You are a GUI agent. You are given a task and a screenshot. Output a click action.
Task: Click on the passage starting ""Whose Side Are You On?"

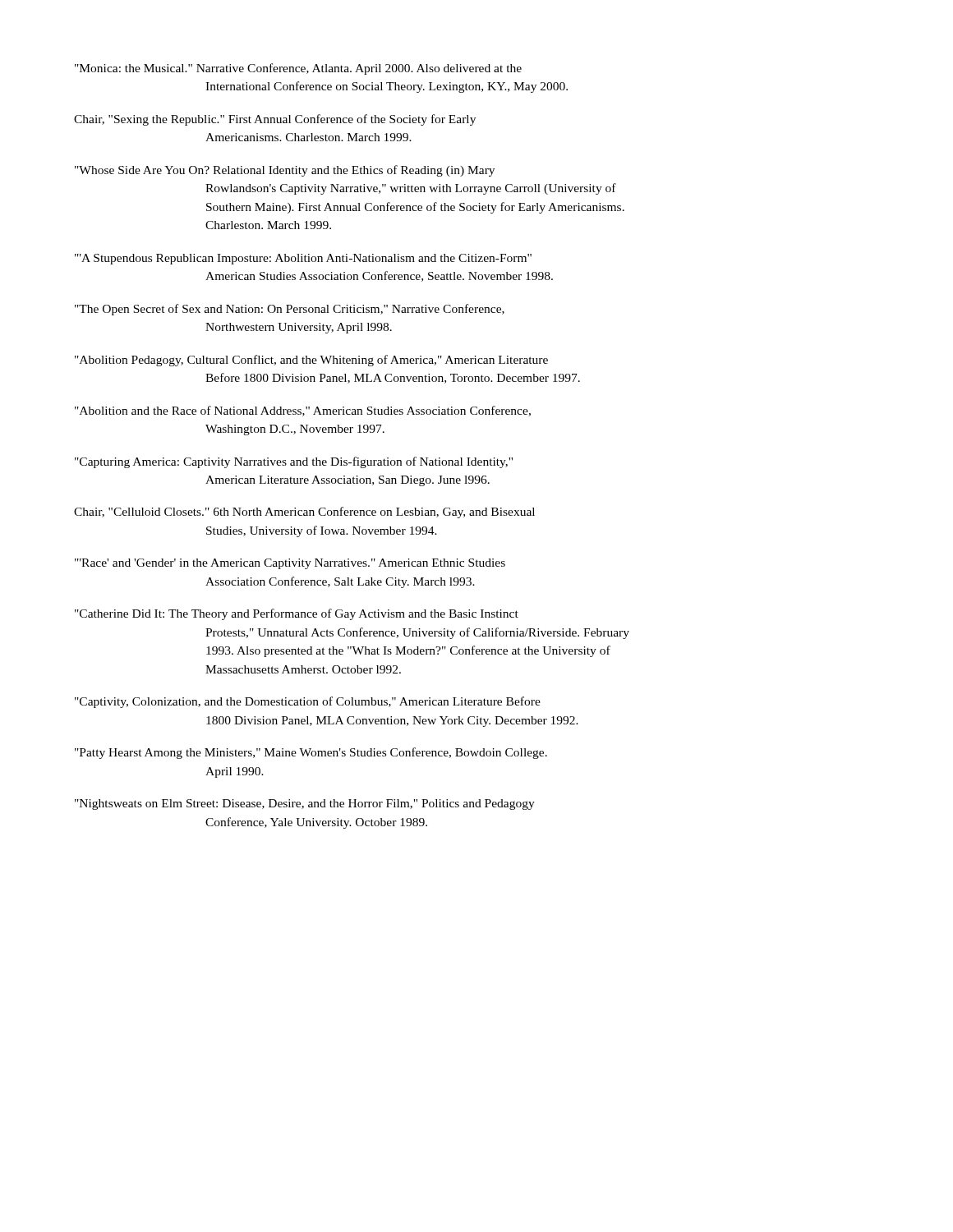click(468, 199)
